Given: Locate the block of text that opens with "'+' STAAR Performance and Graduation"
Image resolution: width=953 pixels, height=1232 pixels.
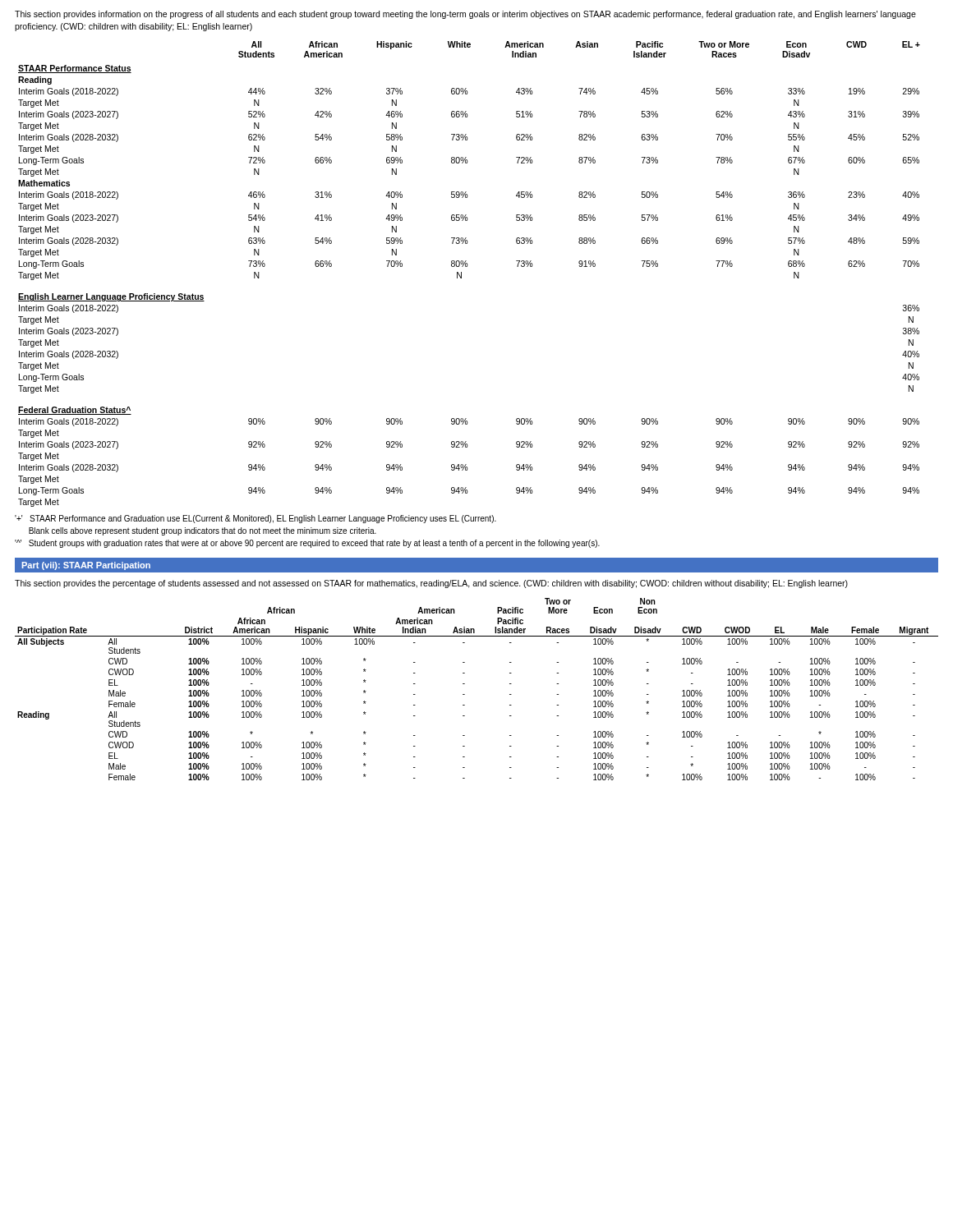Looking at the screenshot, I should [x=476, y=531].
